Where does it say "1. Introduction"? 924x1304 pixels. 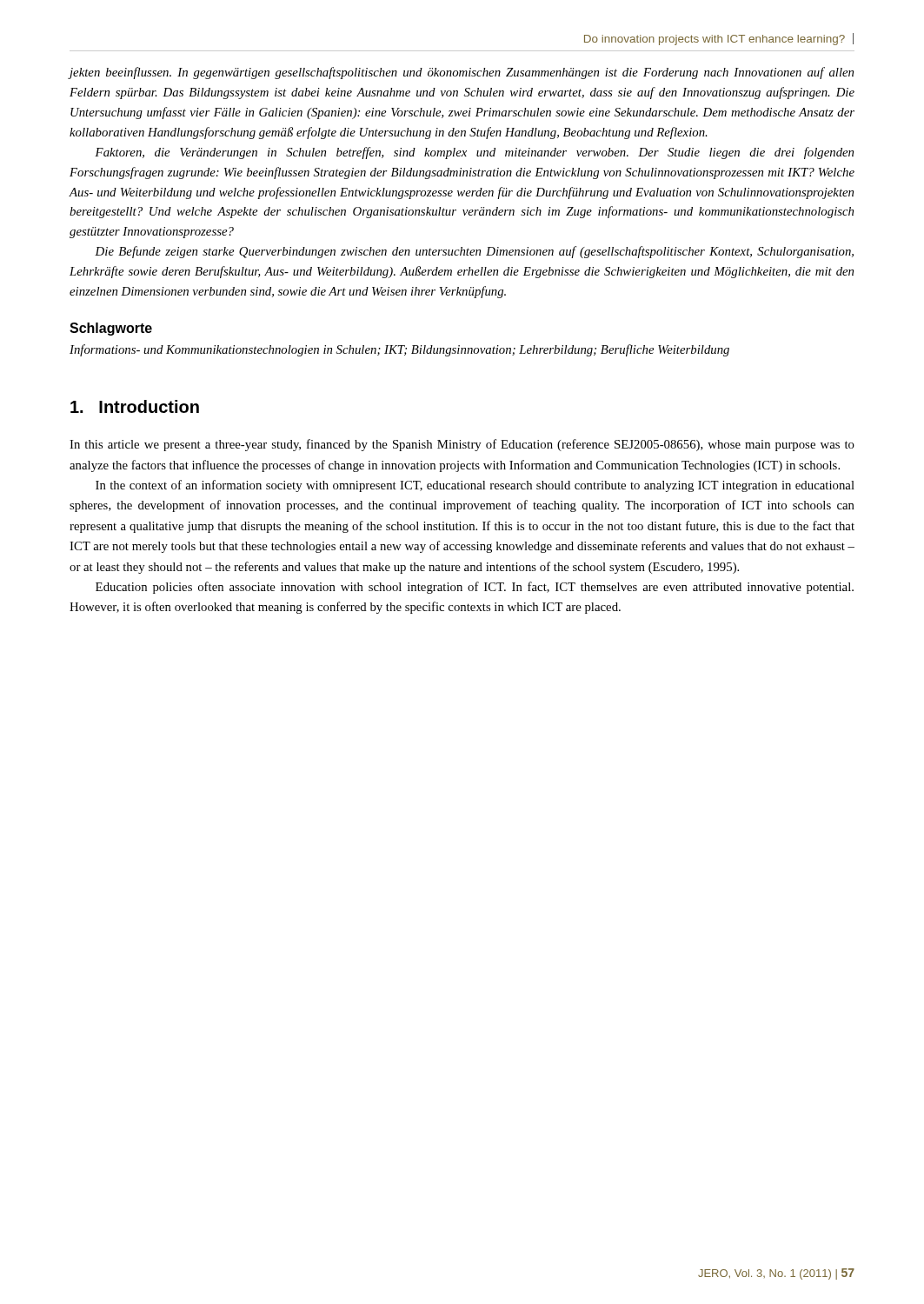[135, 407]
